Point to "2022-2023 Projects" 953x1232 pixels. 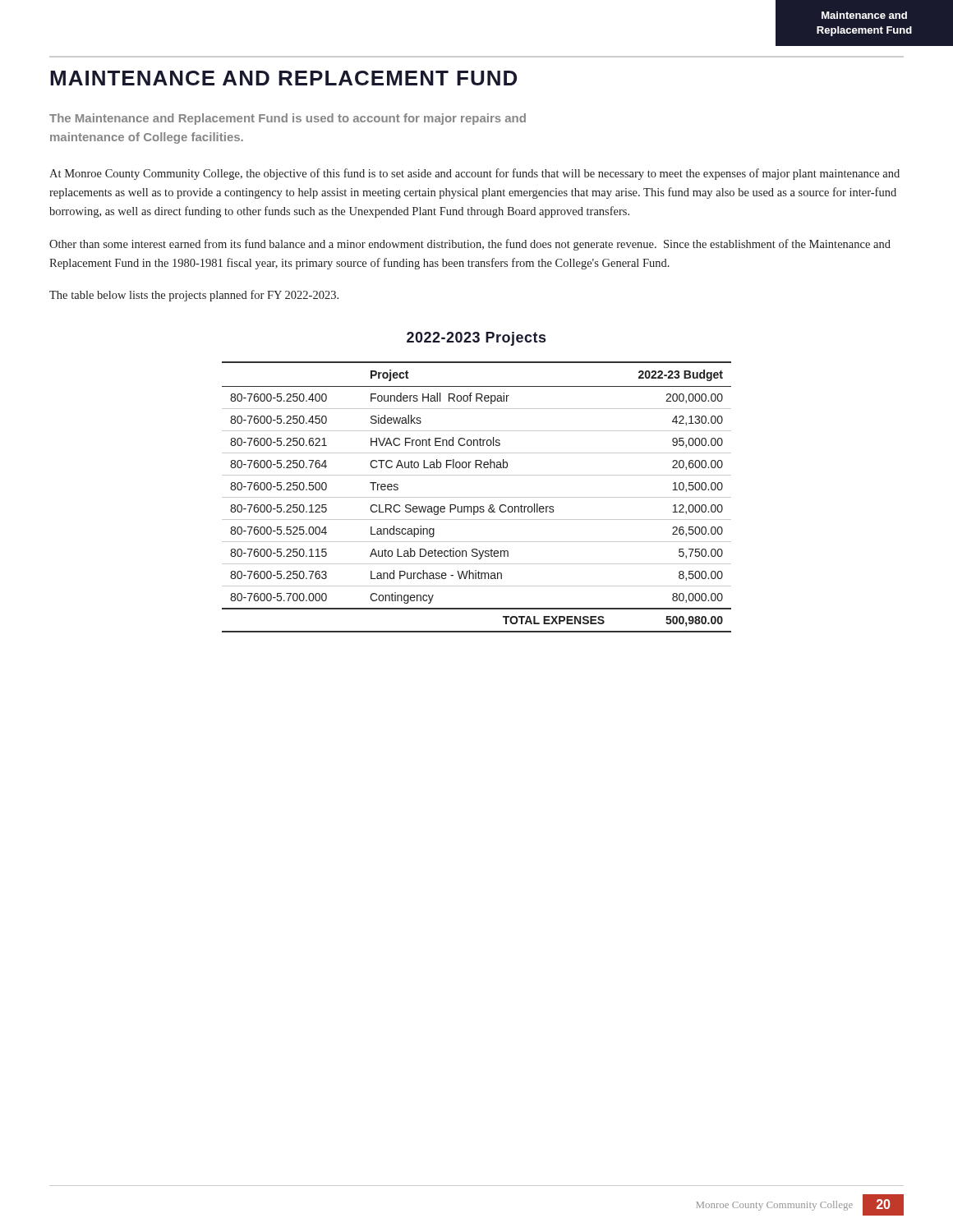[476, 338]
